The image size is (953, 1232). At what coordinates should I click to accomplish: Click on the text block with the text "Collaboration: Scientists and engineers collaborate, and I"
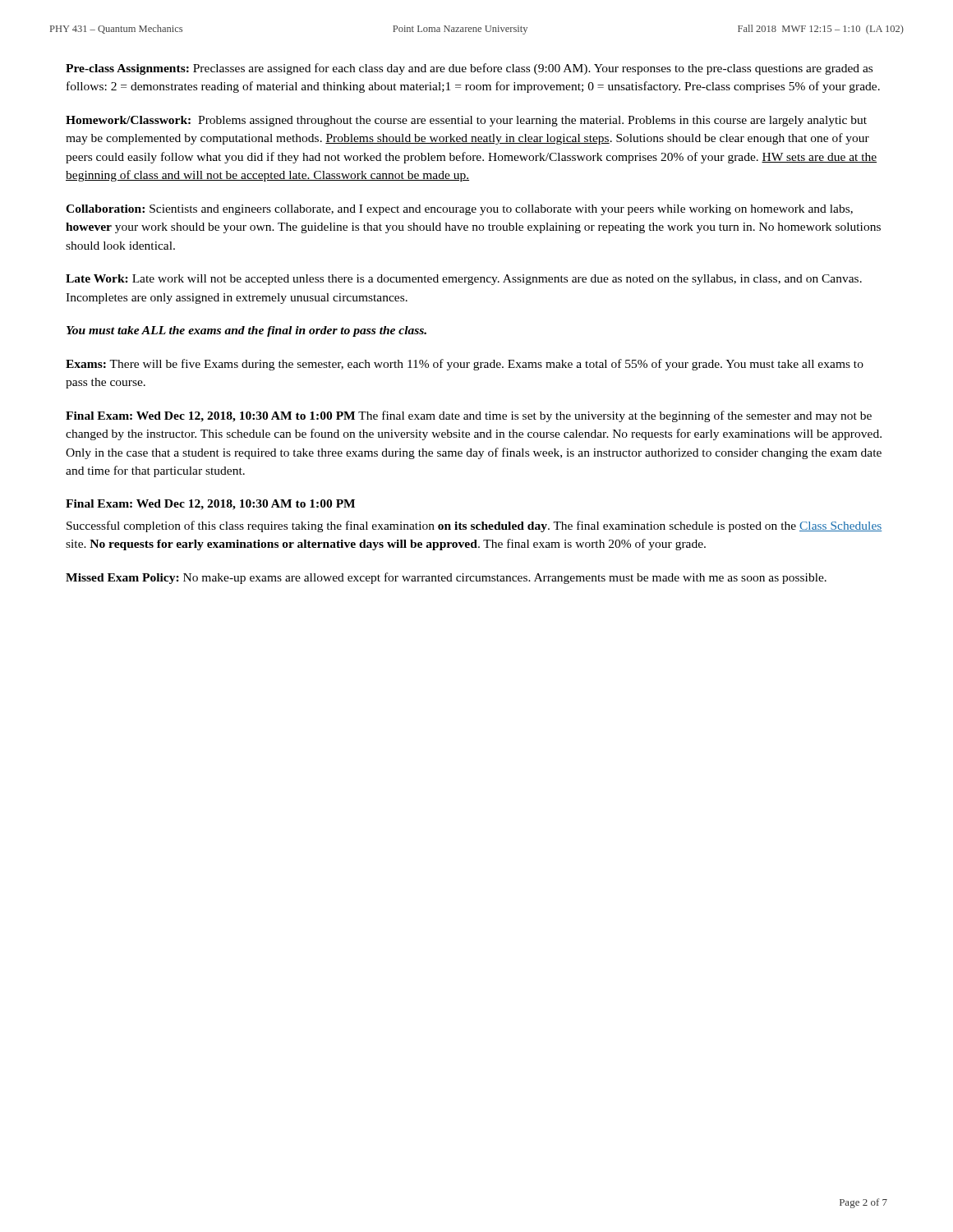tap(473, 227)
